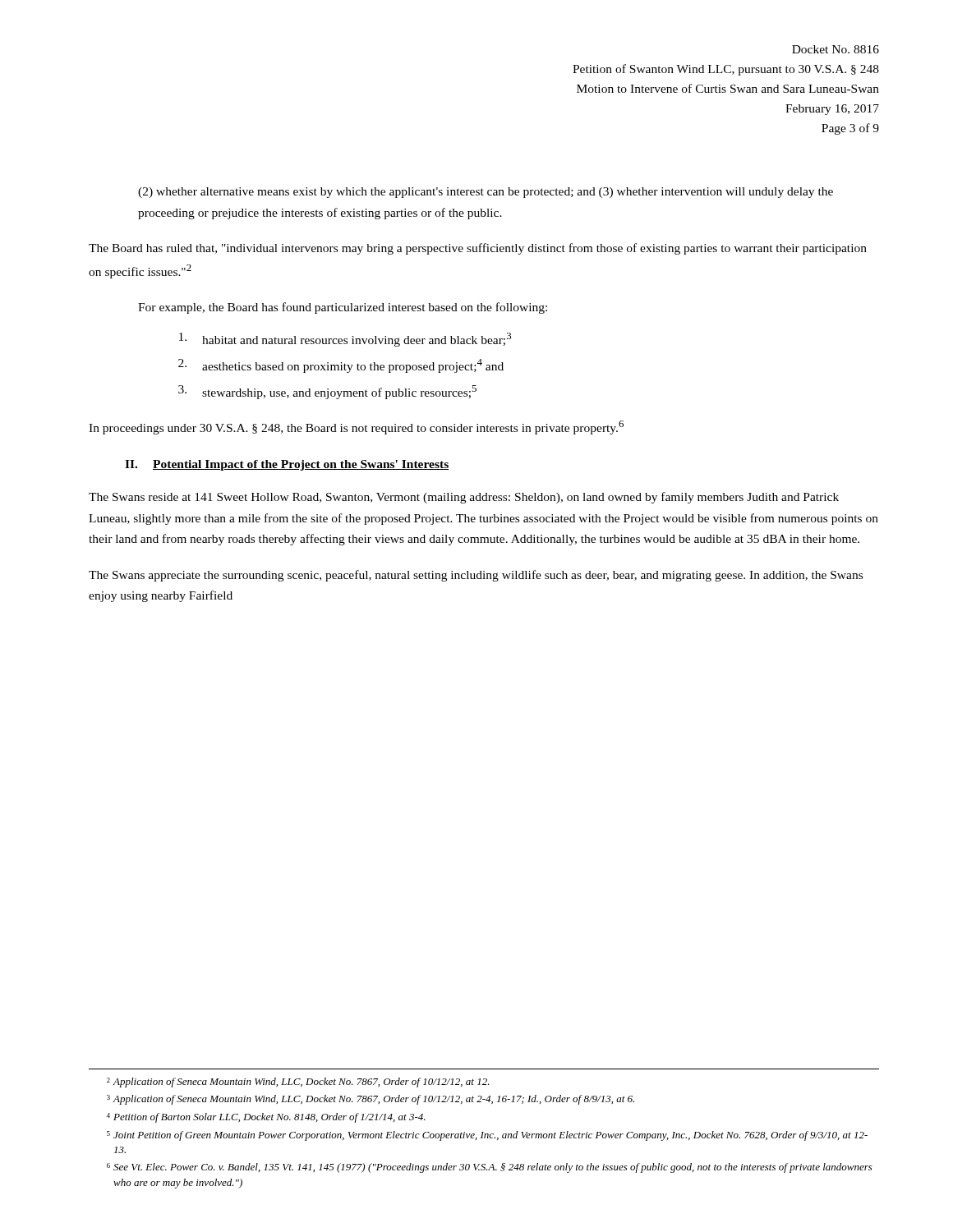Locate the list item containing "3. stewardship, use, and enjoyment of public resources;5"
Image resolution: width=953 pixels, height=1232 pixels.
tap(327, 392)
